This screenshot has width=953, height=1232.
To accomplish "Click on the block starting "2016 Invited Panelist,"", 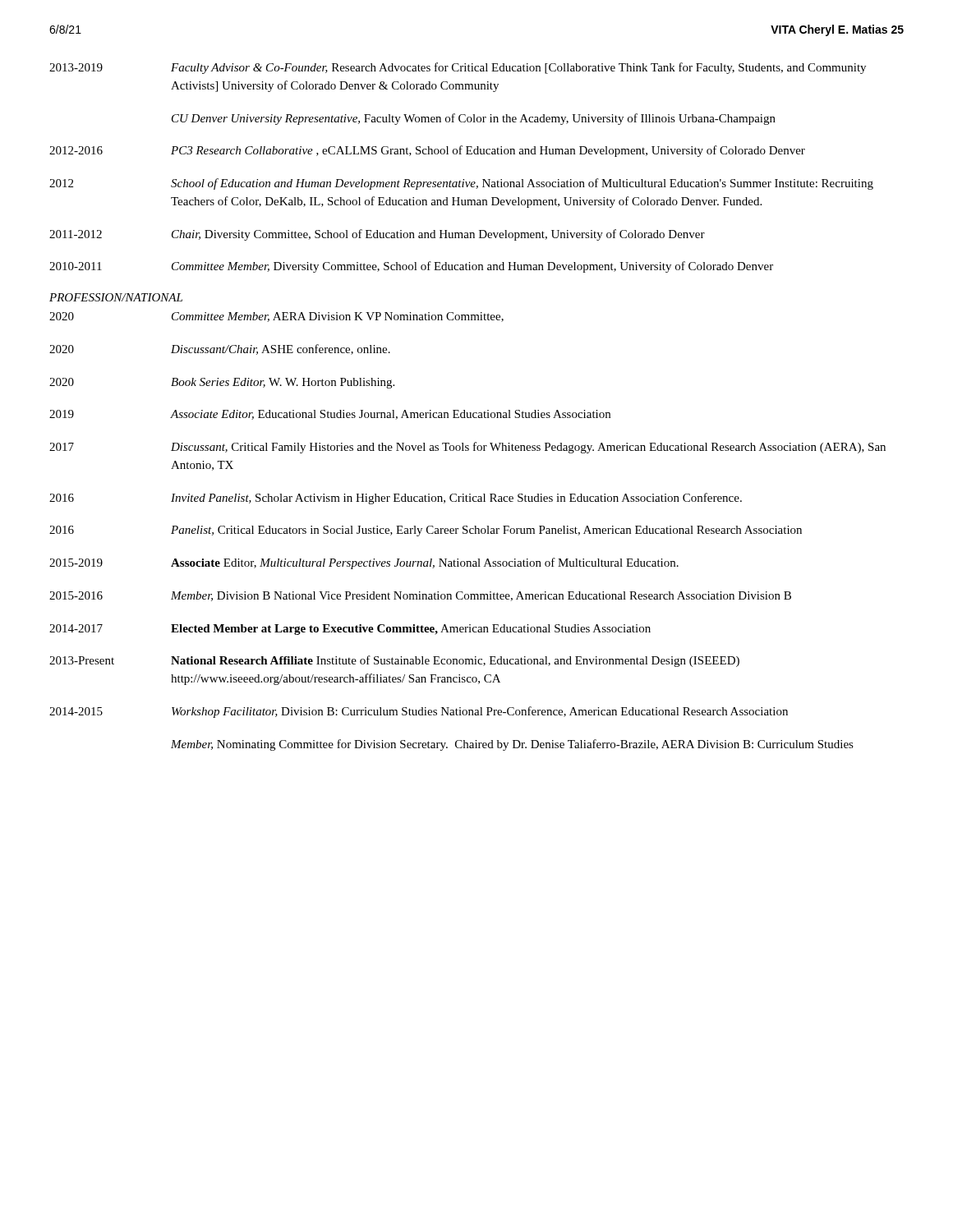I will pyautogui.click(x=476, y=498).
